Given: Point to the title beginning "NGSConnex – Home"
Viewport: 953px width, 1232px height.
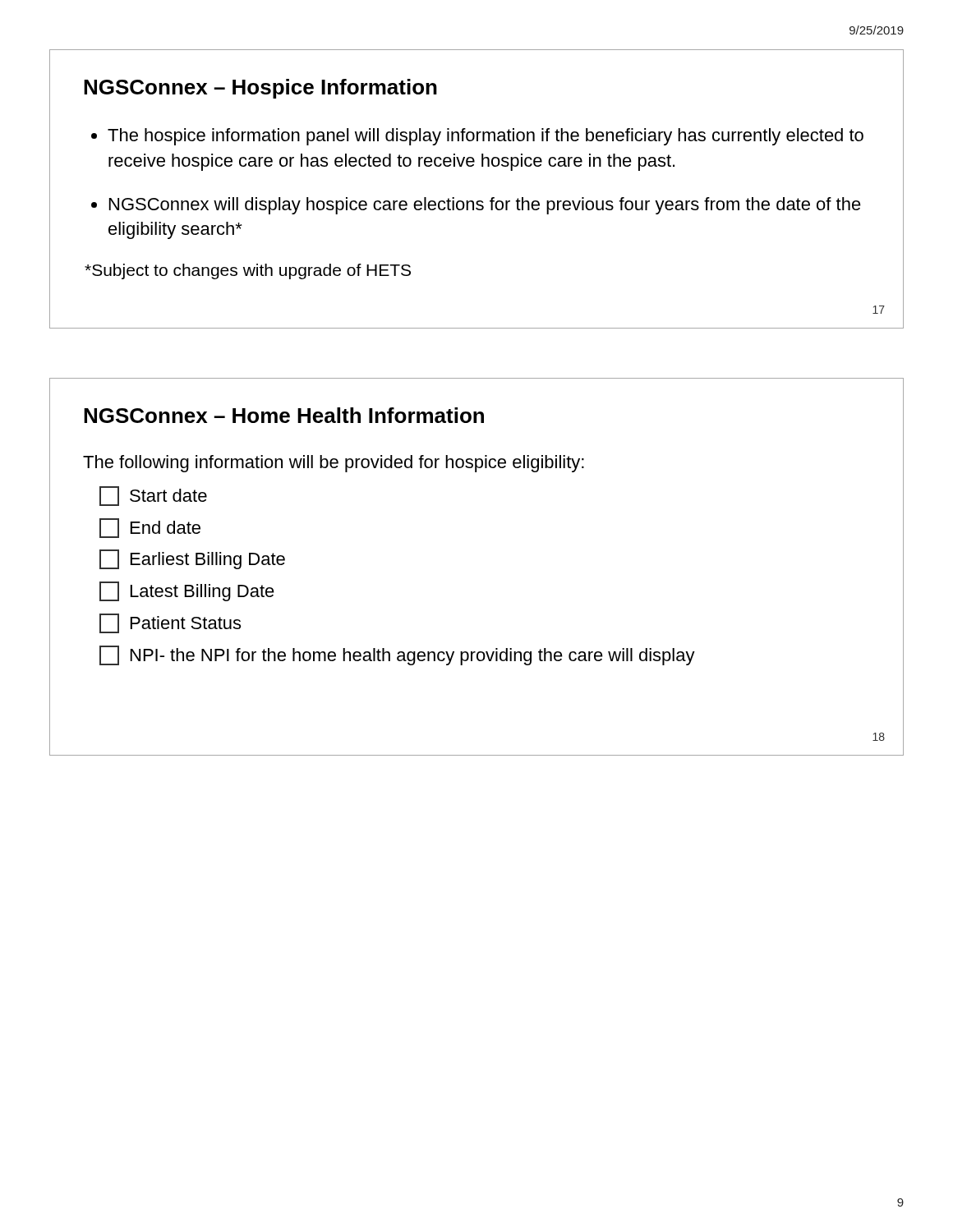Looking at the screenshot, I should [x=284, y=416].
